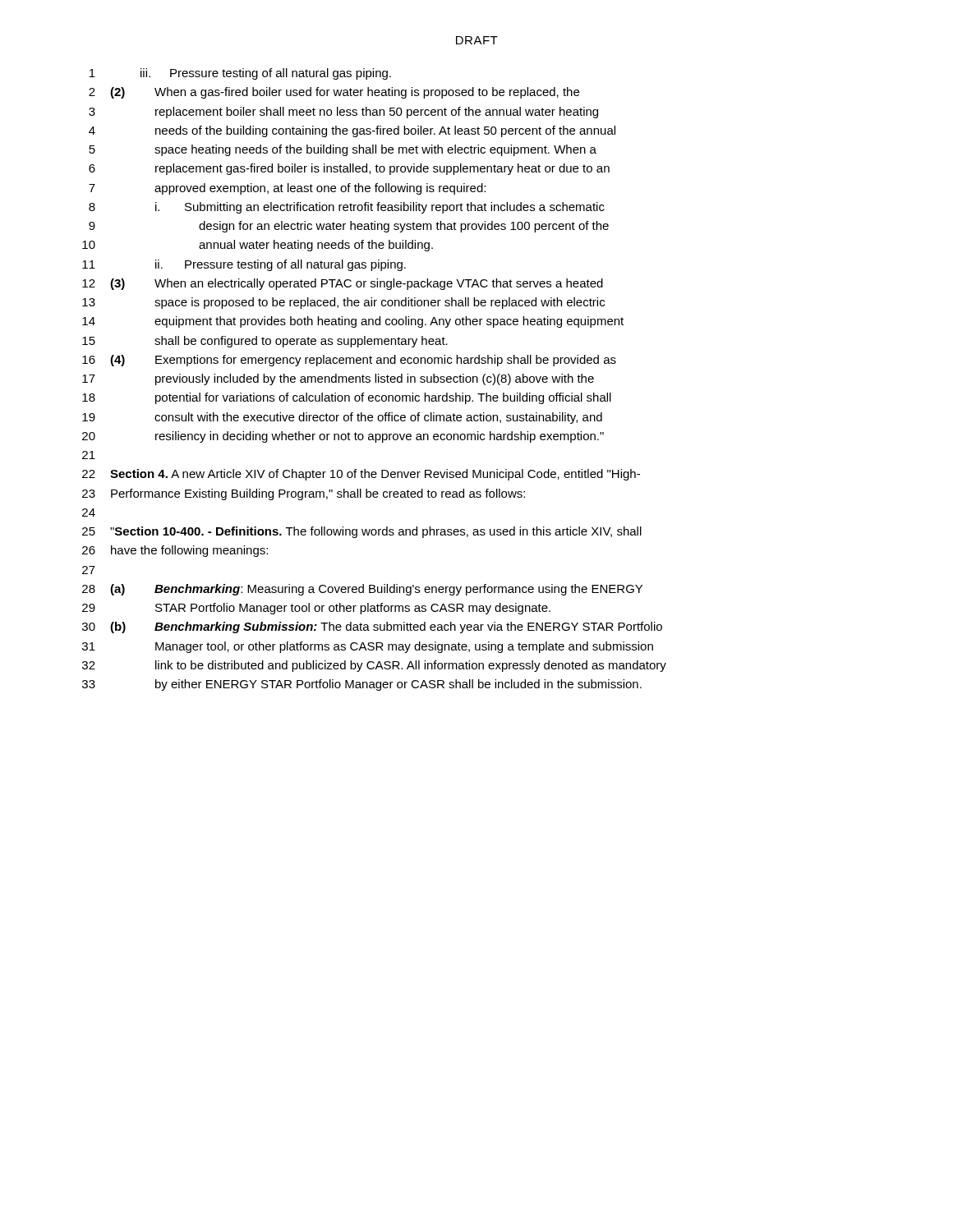Screen dimensions: 1232x953
Task: Point to the text block starting "12 (3) When"
Action: coord(476,311)
